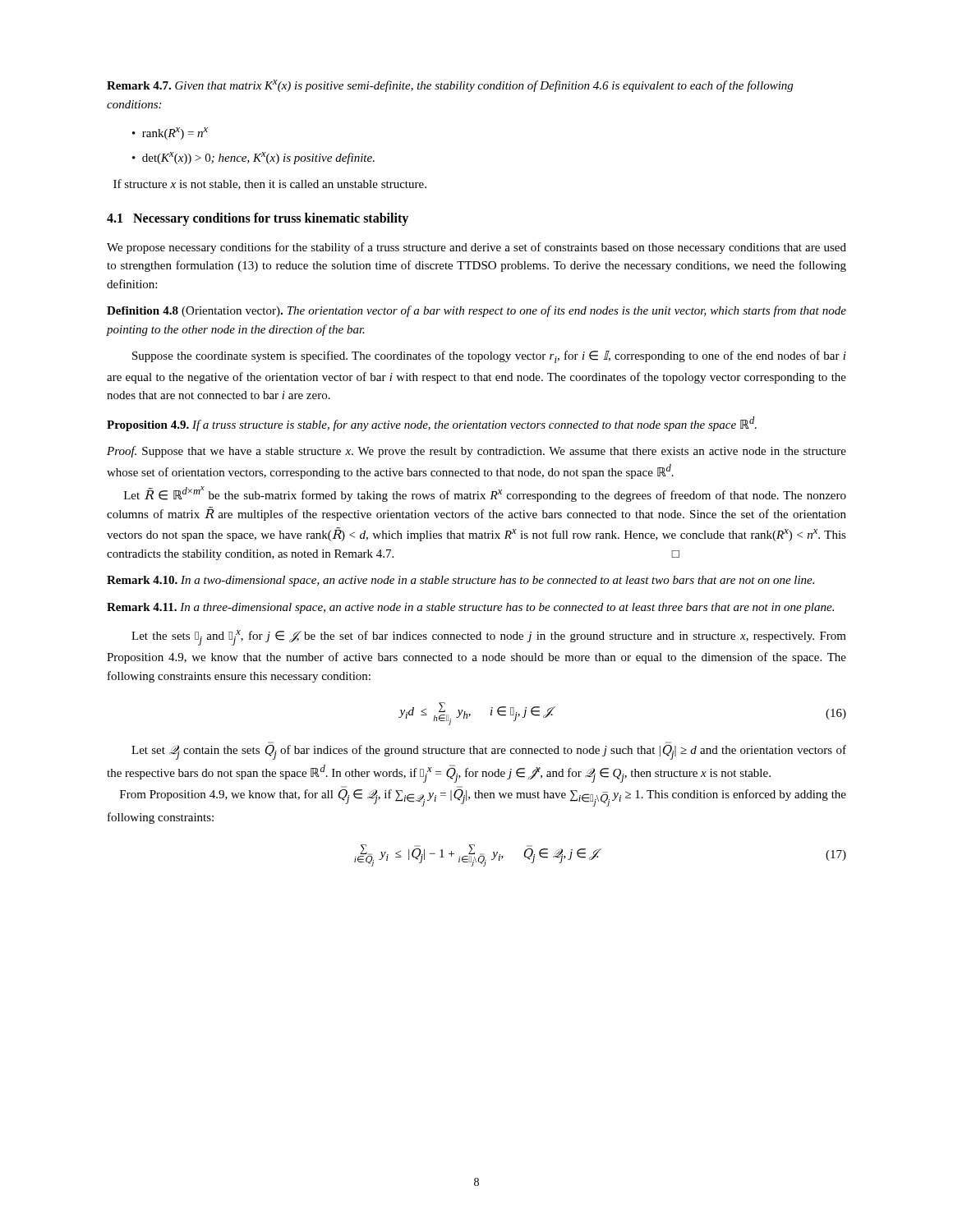Where does it say "• rank(Rx) = nx"?
Viewport: 953px width, 1232px height.
click(170, 131)
